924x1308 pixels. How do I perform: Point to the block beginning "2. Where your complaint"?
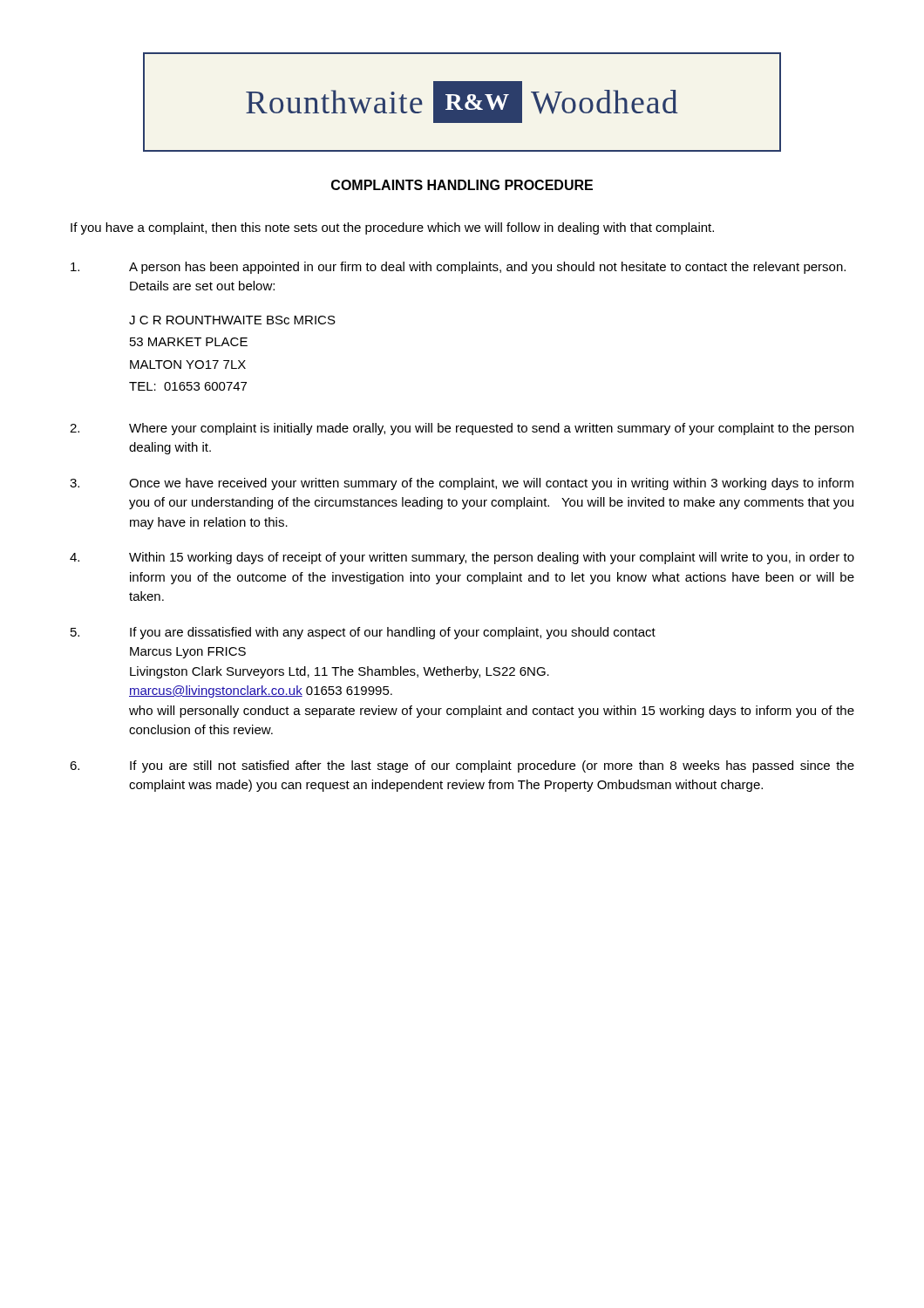coord(462,438)
